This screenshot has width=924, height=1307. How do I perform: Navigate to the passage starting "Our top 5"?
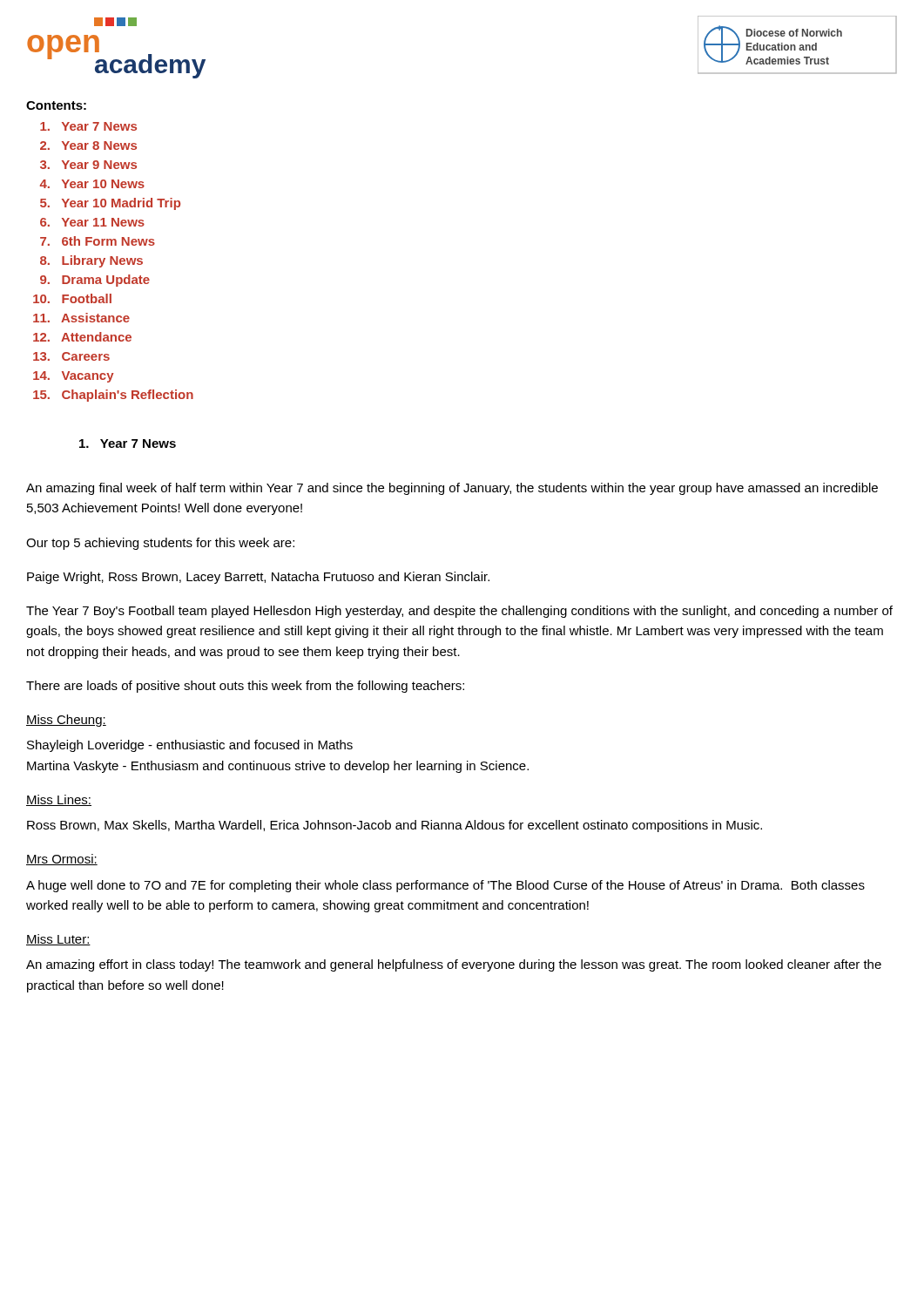161,542
